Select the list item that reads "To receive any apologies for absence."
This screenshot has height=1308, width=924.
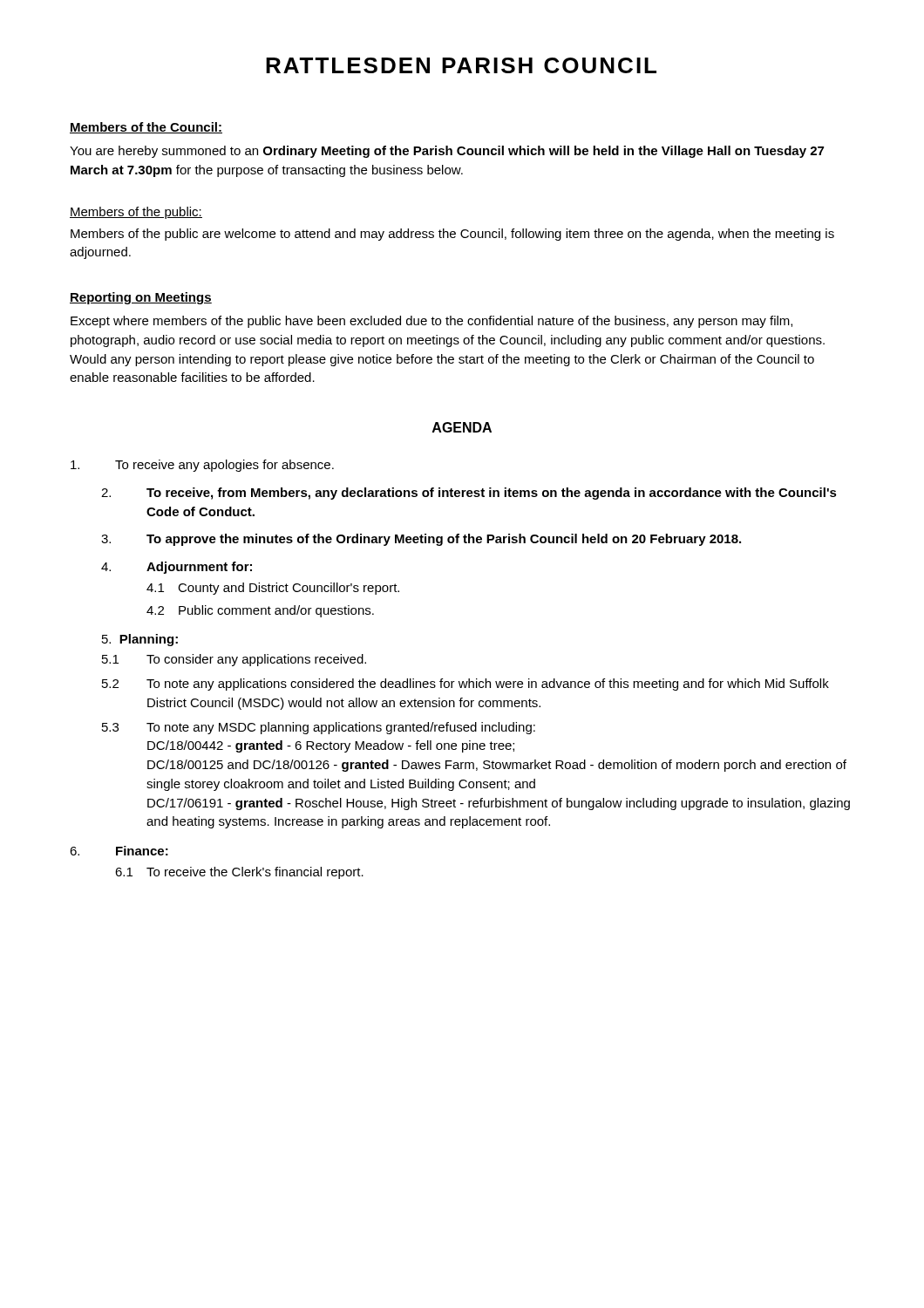point(202,466)
